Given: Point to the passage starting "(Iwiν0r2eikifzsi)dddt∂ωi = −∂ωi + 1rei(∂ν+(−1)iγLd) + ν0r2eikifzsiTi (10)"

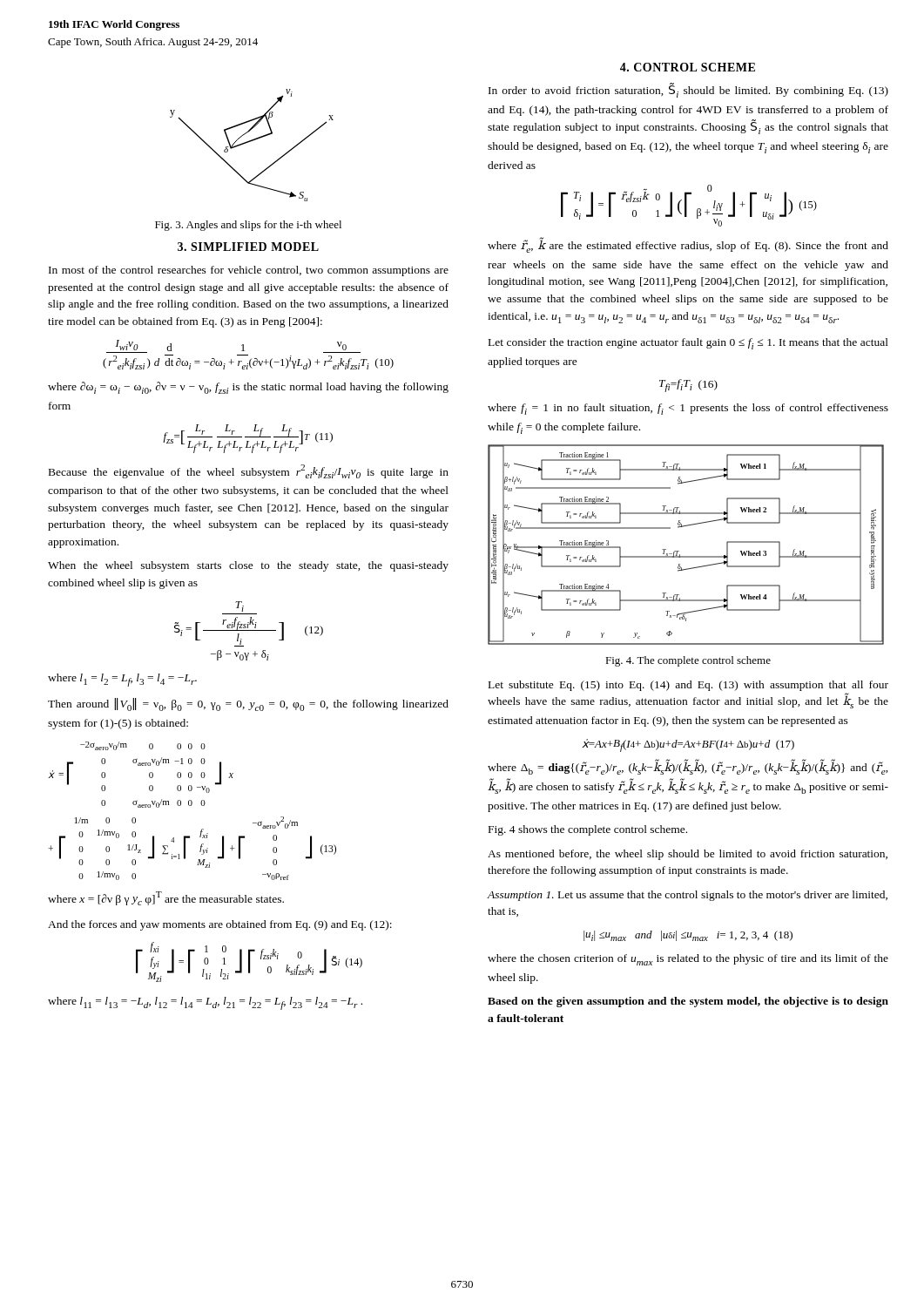Looking at the screenshot, I should [248, 354].
